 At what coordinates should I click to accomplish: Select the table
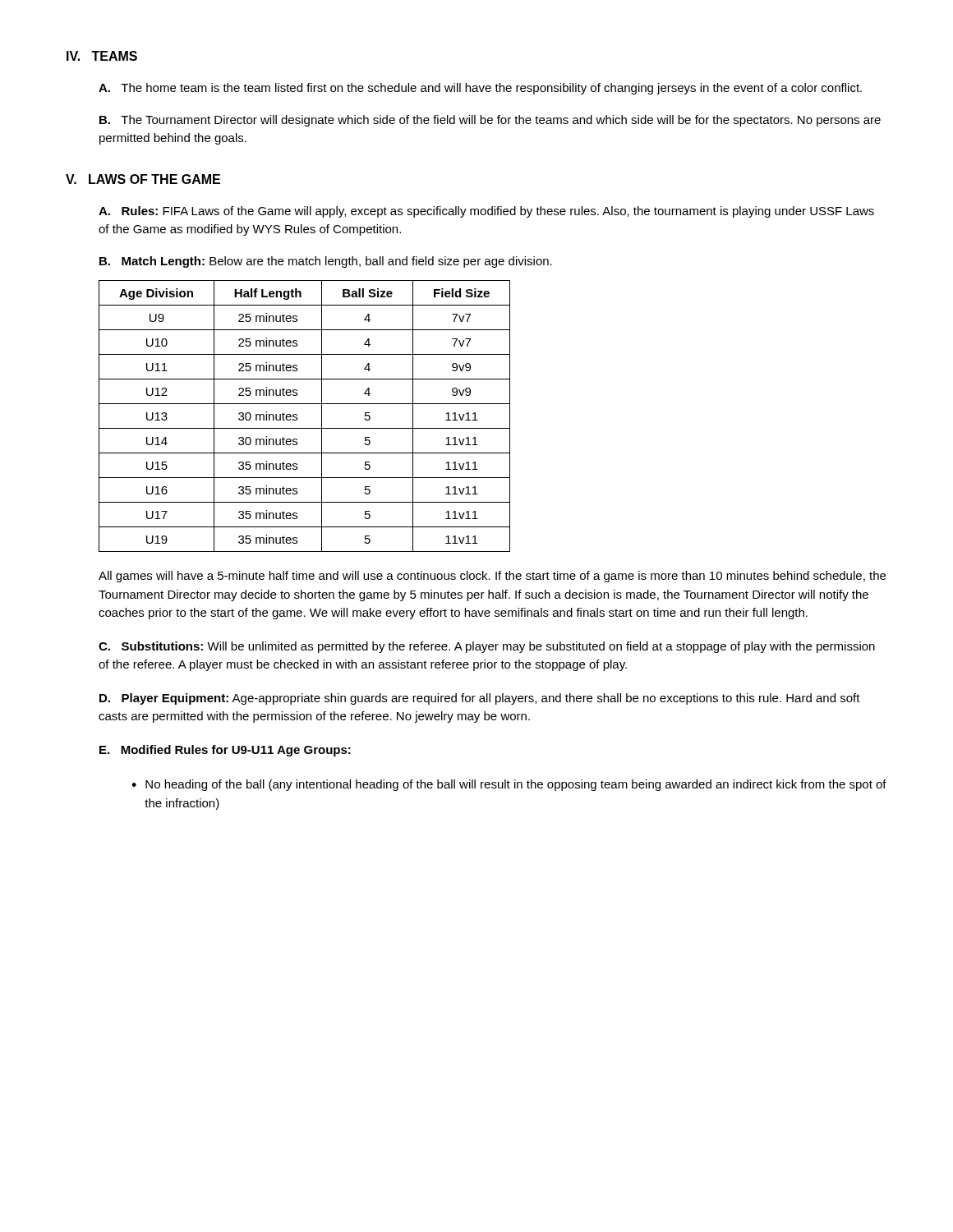point(476,416)
